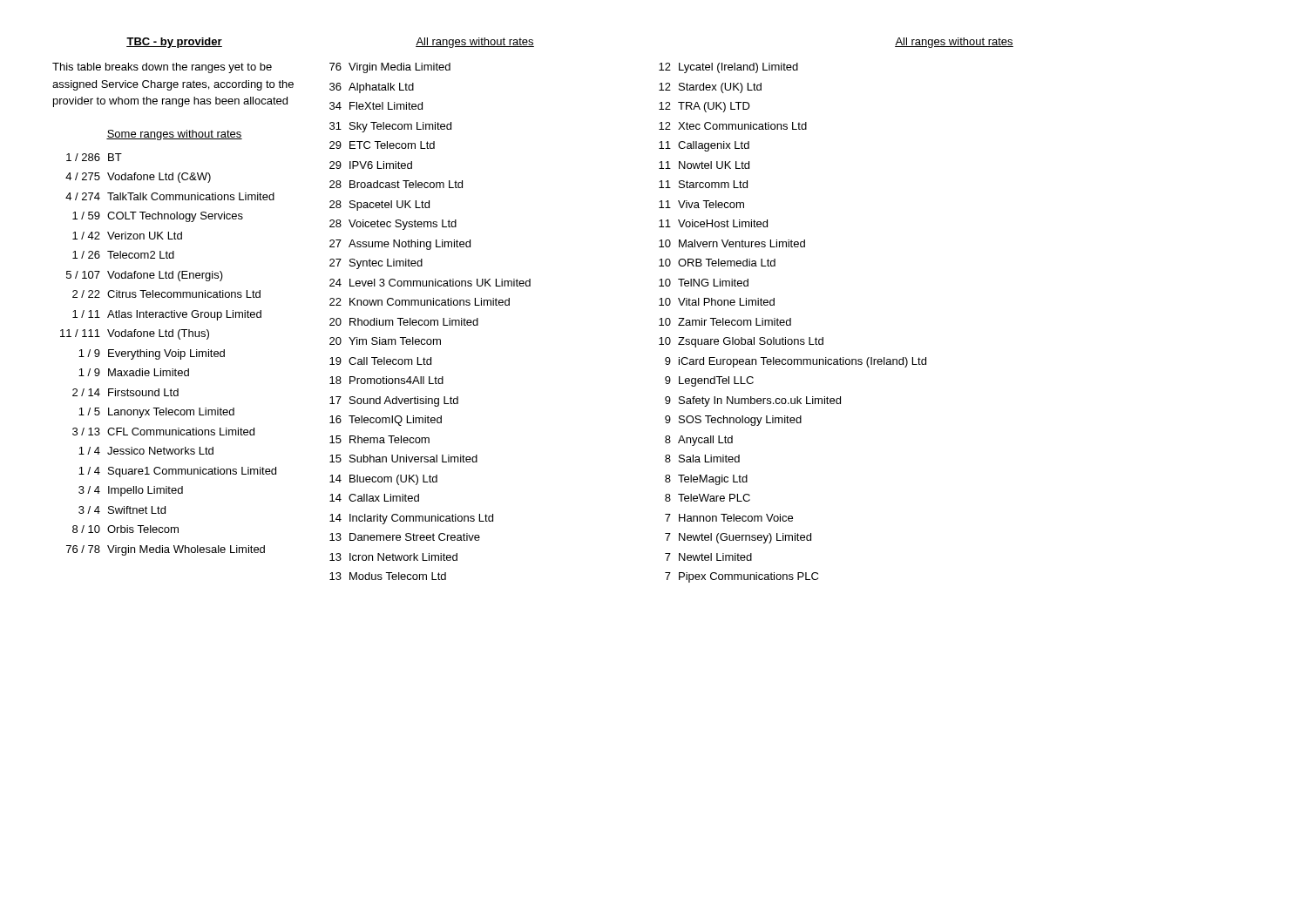This screenshot has width=1307, height=924.
Task: Select the text starting "76Virgin Media Limited"
Action: 390,68
